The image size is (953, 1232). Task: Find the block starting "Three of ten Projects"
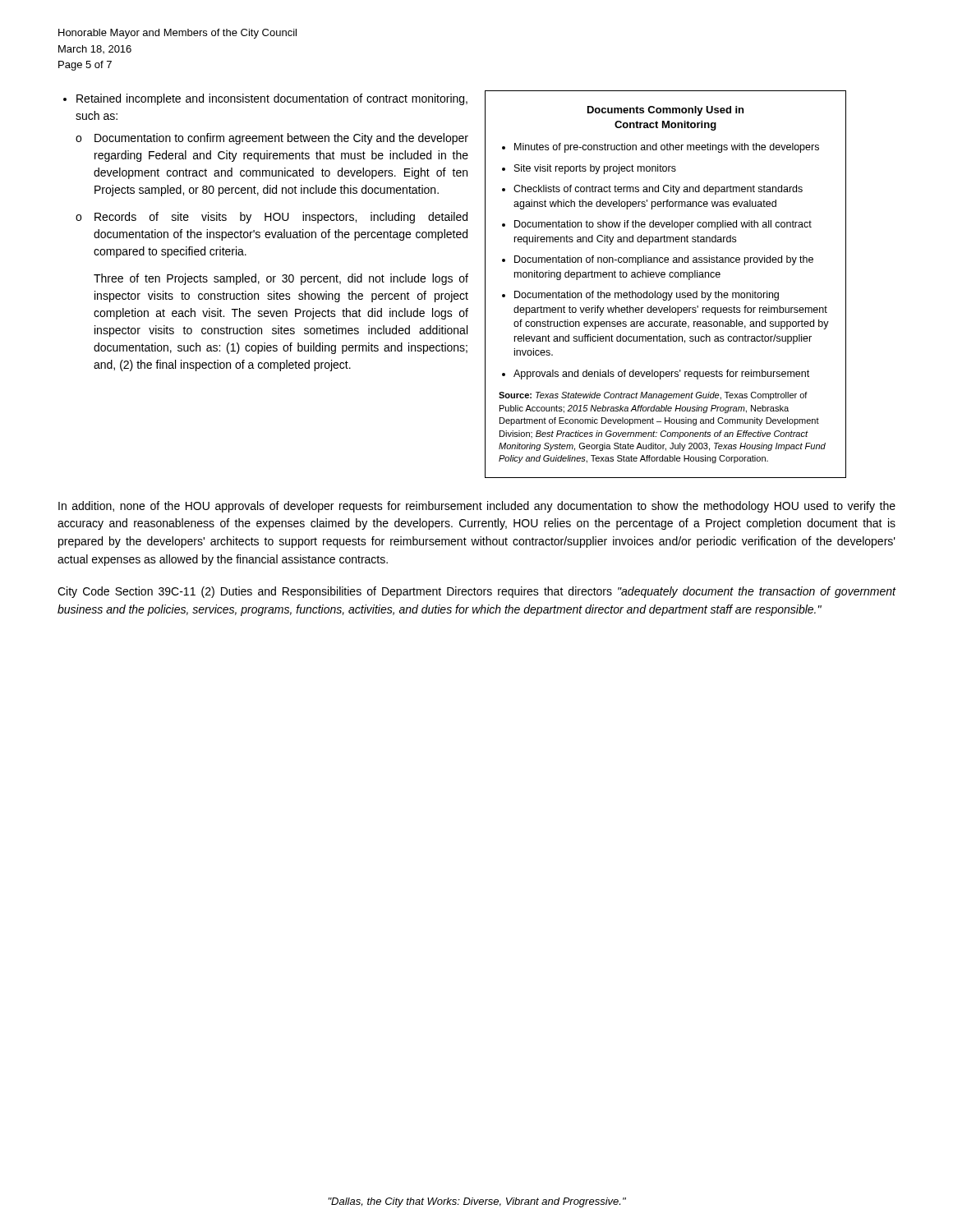pos(281,322)
